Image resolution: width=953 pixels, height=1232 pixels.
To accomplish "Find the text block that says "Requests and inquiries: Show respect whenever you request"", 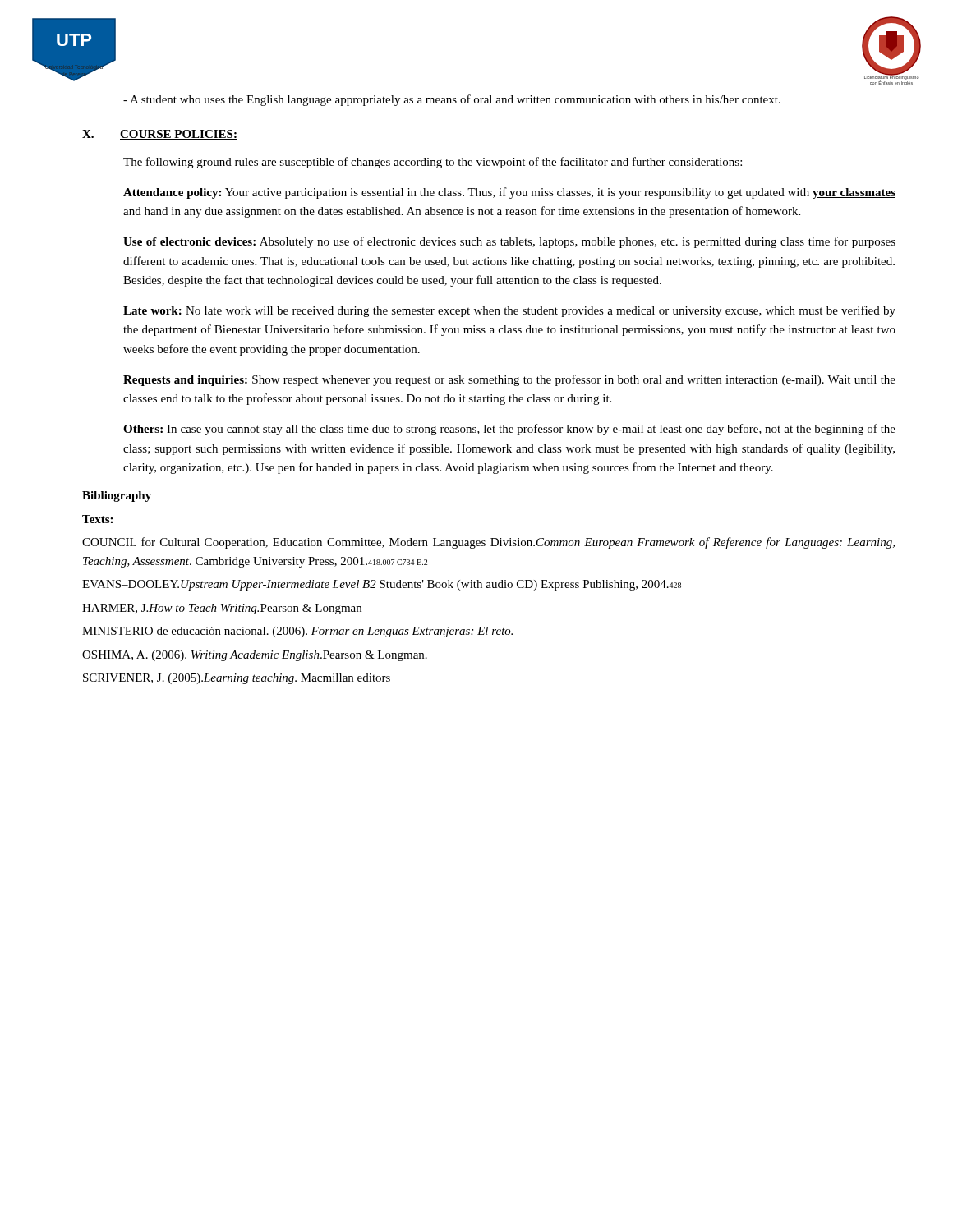I will pyautogui.click(x=509, y=389).
